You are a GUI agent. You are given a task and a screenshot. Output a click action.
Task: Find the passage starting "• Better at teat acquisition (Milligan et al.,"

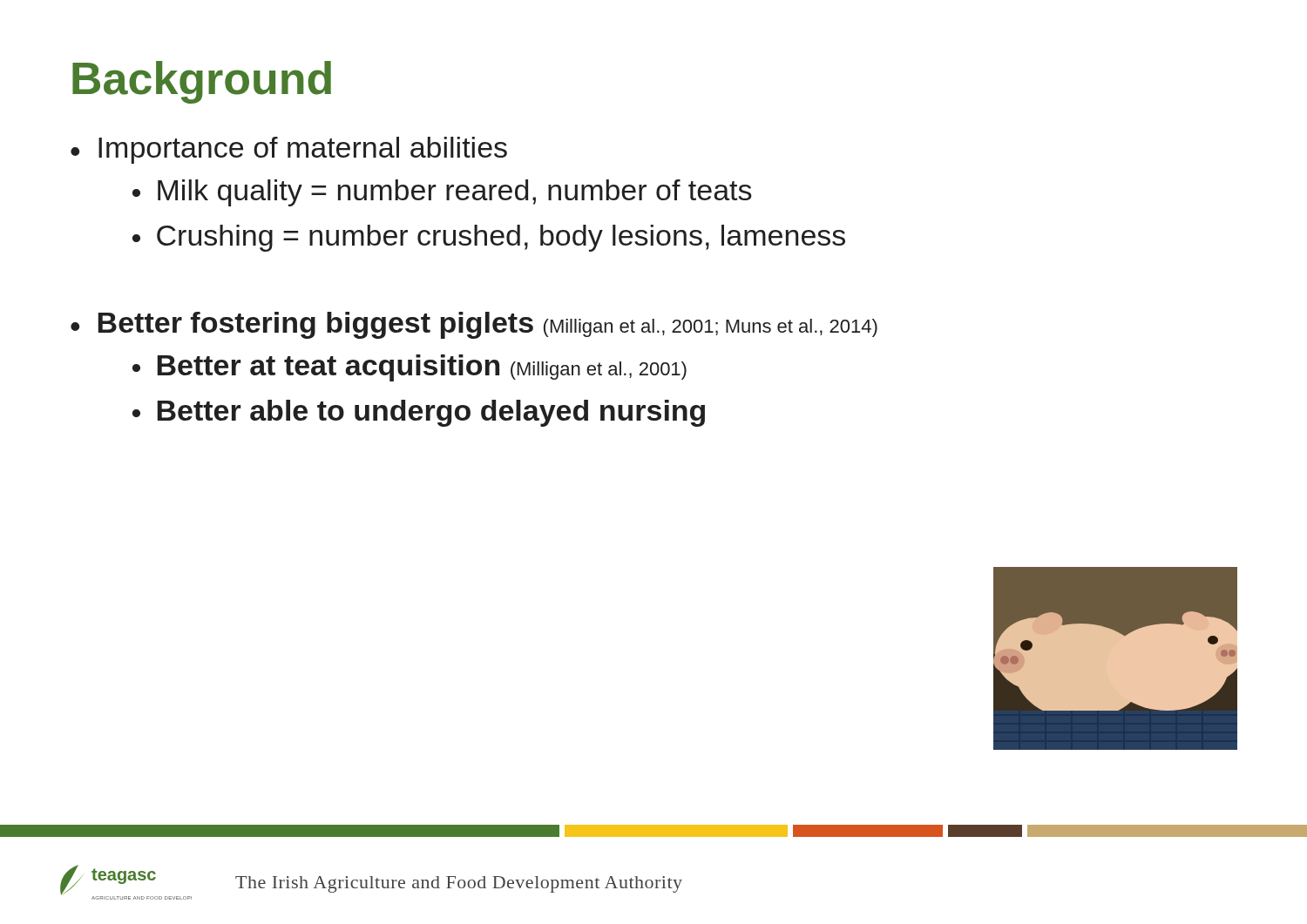click(x=409, y=367)
